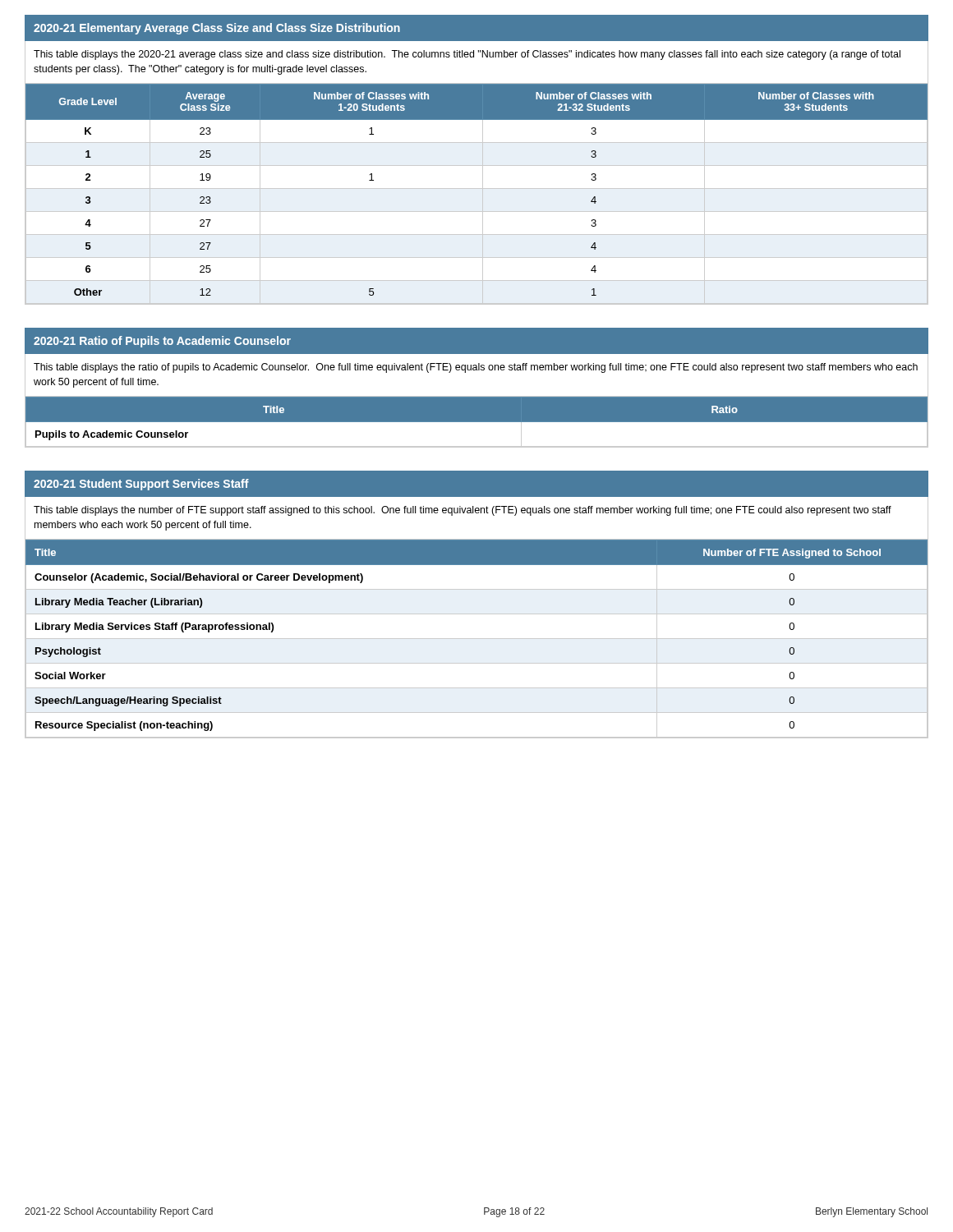Select the section header containing "2020-21 Ratio of Pupils to Academic"
Viewport: 953px width, 1232px height.
[162, 341]
